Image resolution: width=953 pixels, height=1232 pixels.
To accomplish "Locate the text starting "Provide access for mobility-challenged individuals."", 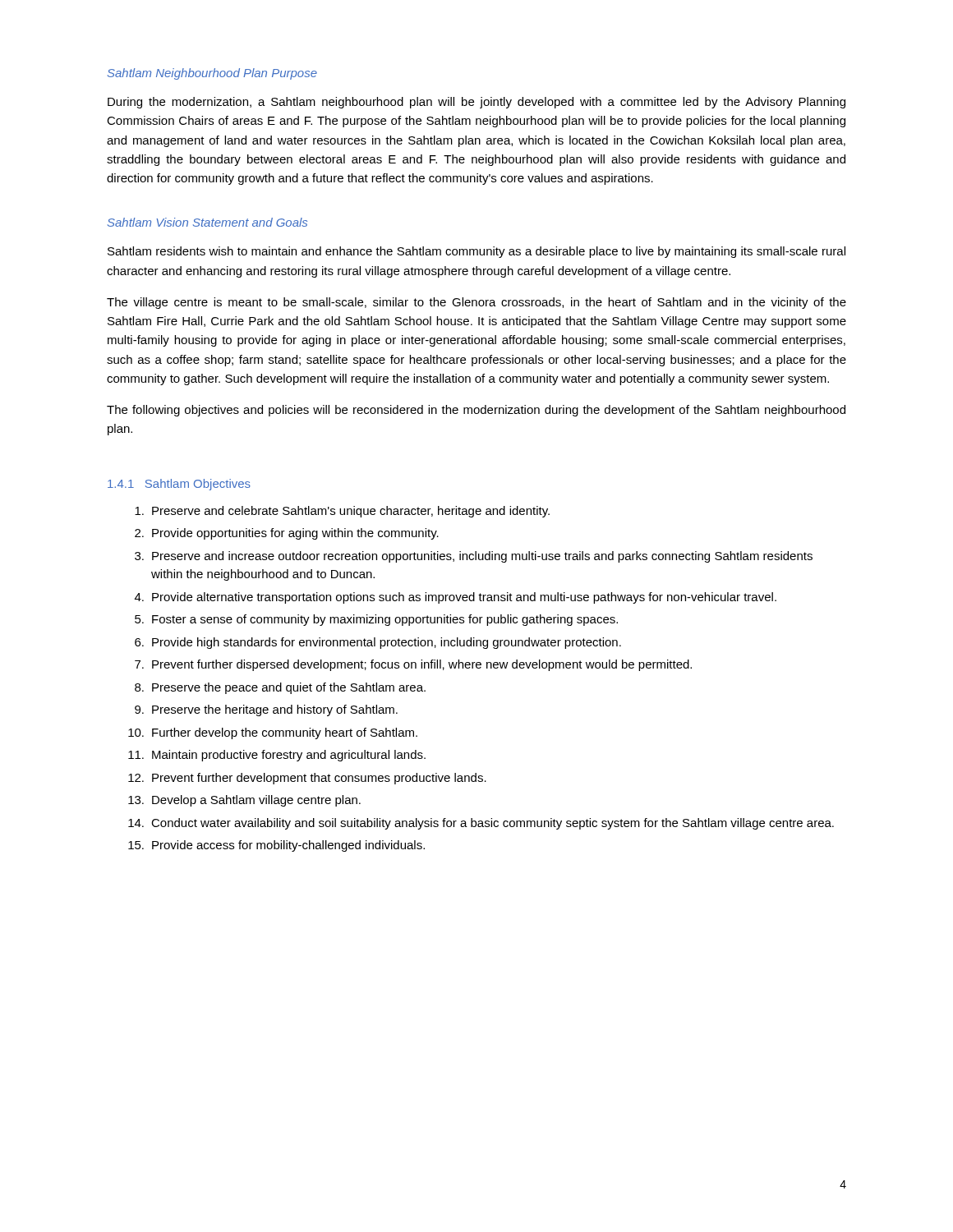I will pos(276,846).
